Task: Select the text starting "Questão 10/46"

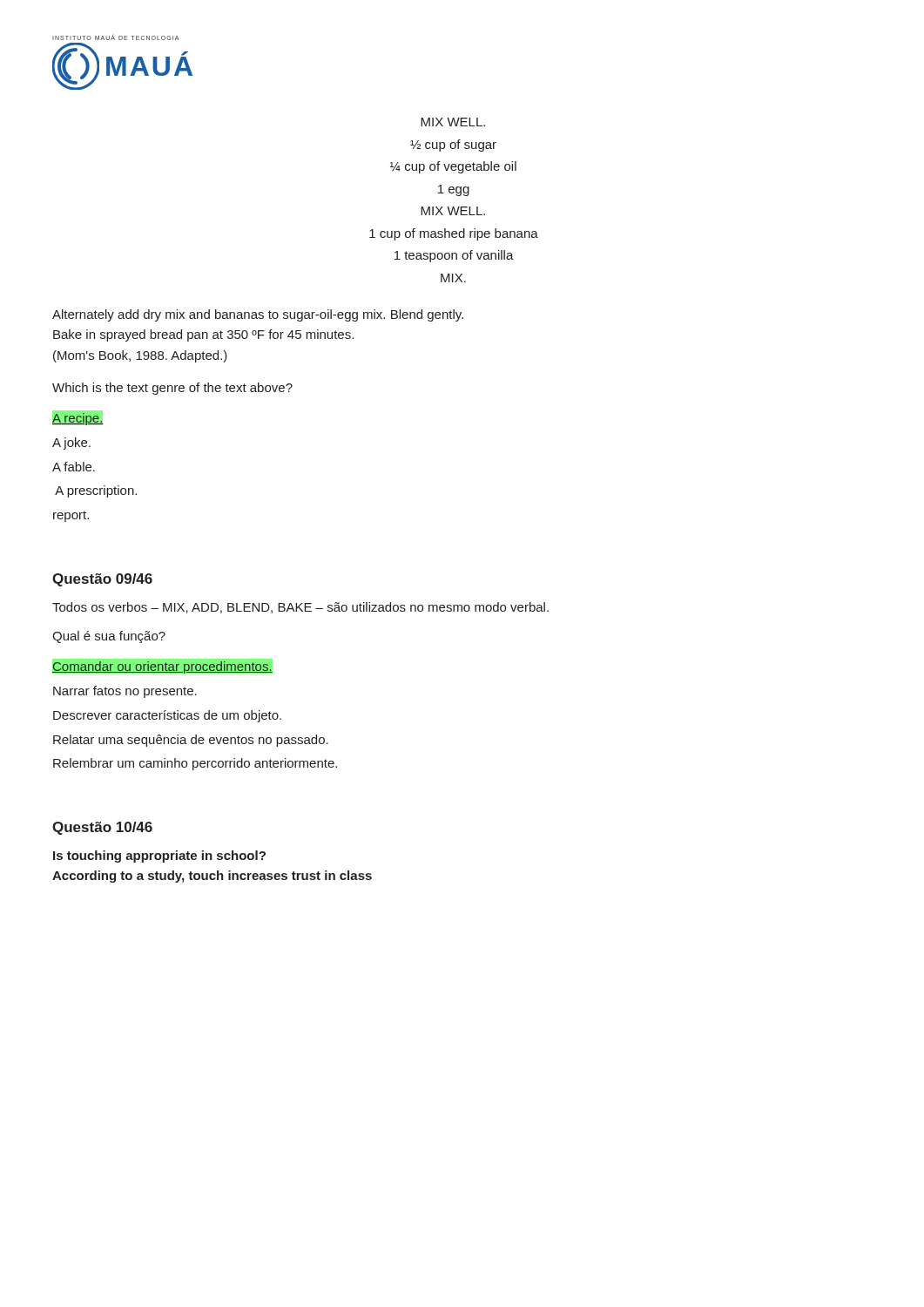Action: click(102, 827)
